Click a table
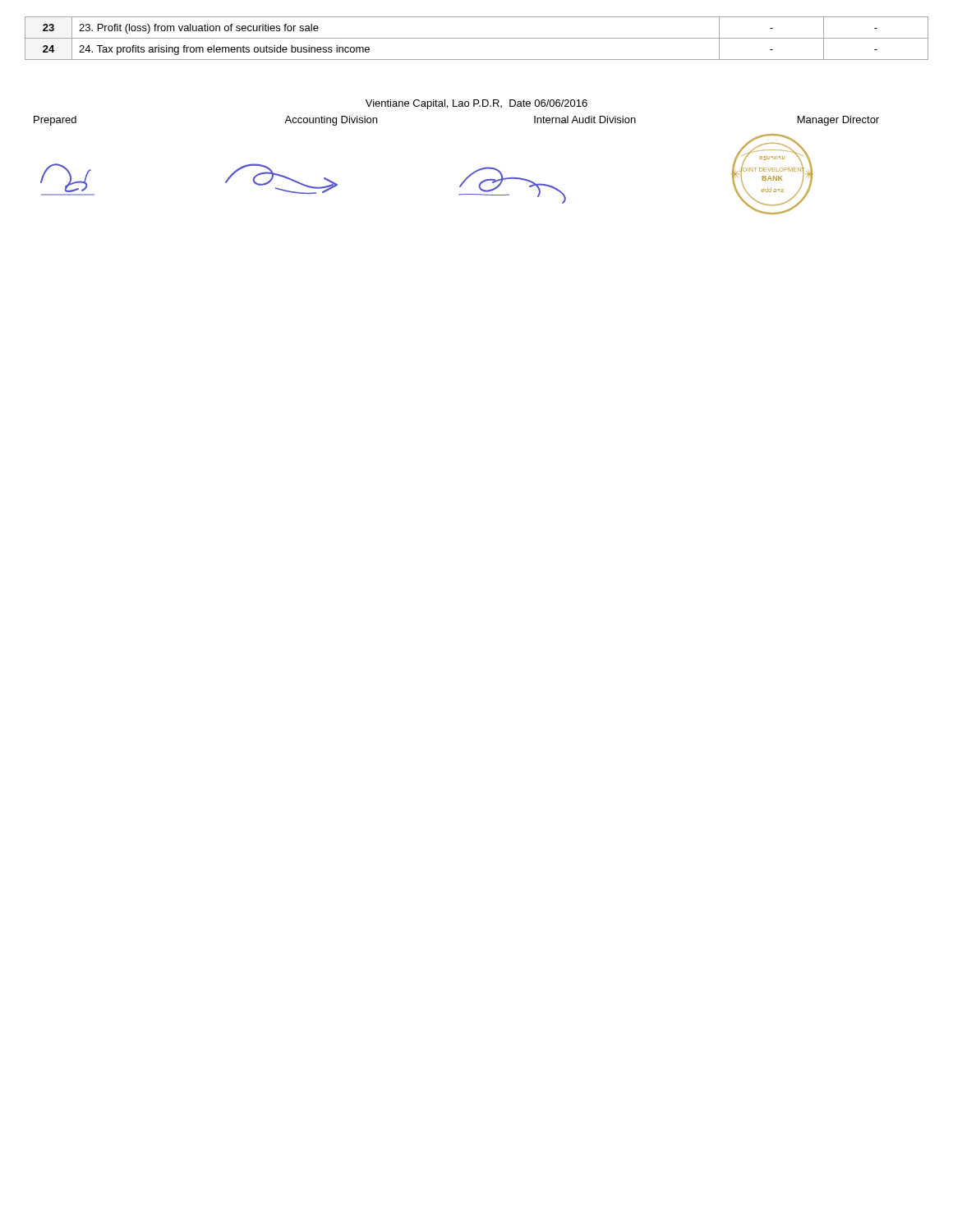Viewport: 953px width, 1232px height. click(476, 38)
